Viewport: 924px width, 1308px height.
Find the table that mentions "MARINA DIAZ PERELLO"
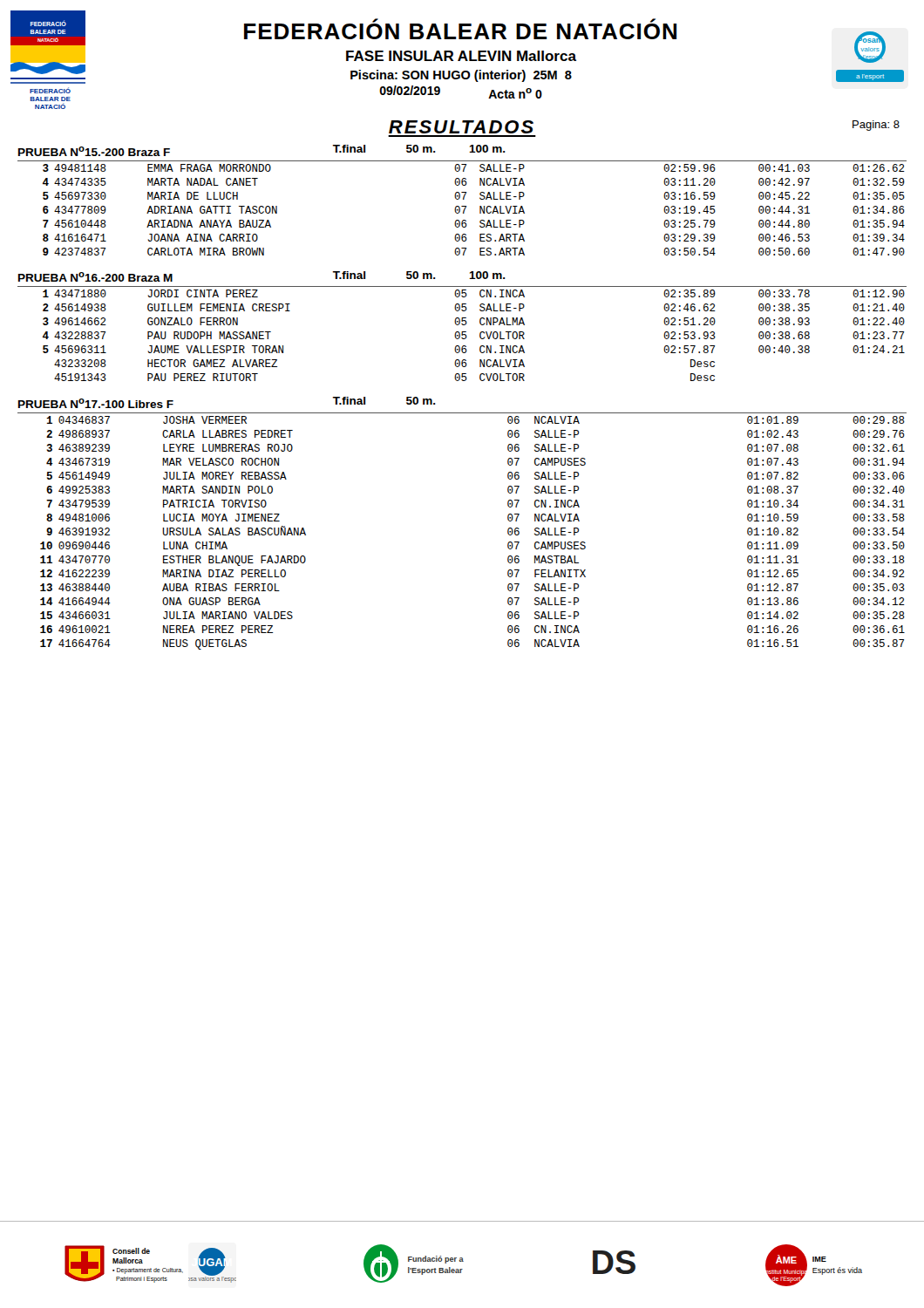[462, 533]
